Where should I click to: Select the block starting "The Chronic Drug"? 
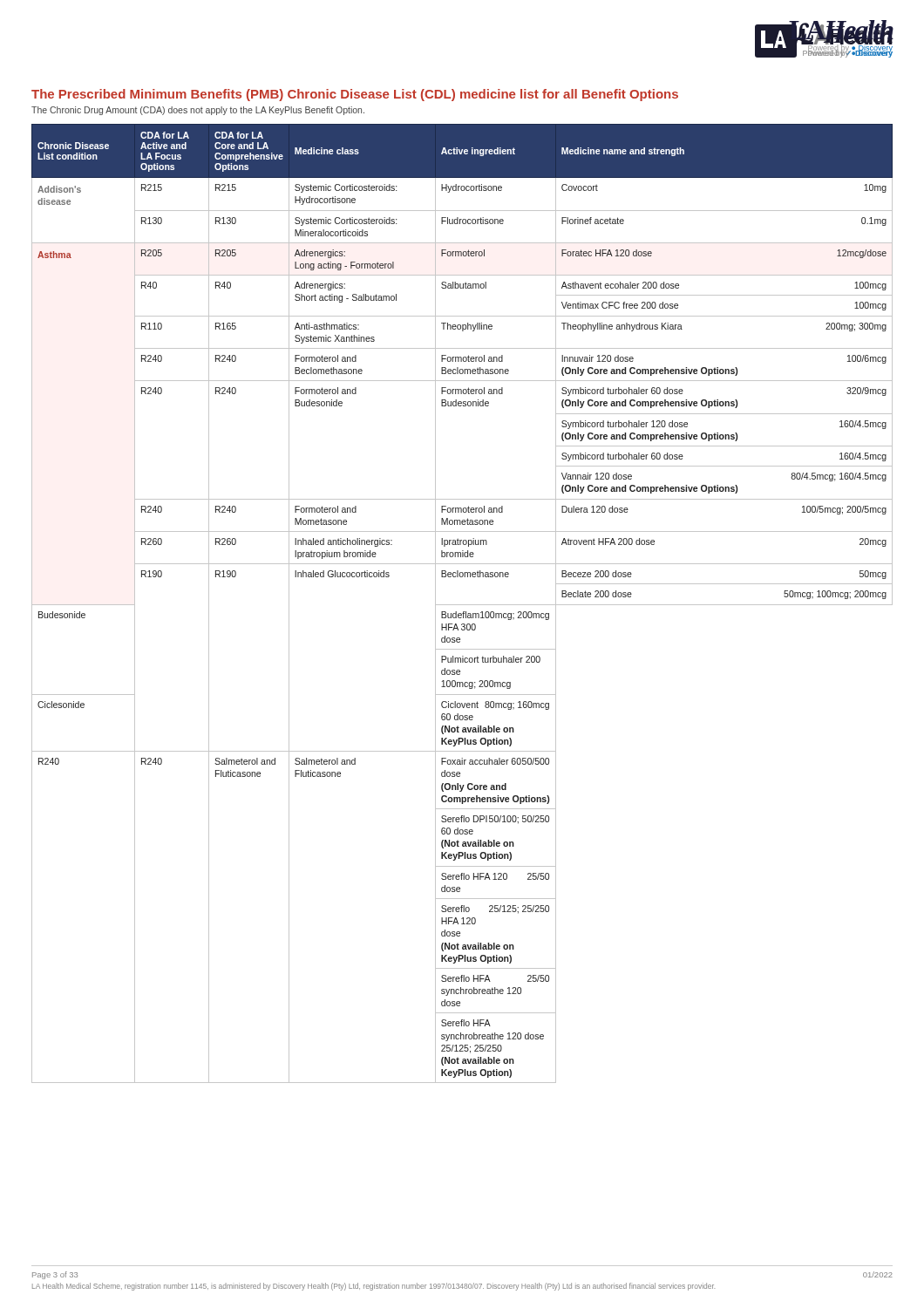198,110
